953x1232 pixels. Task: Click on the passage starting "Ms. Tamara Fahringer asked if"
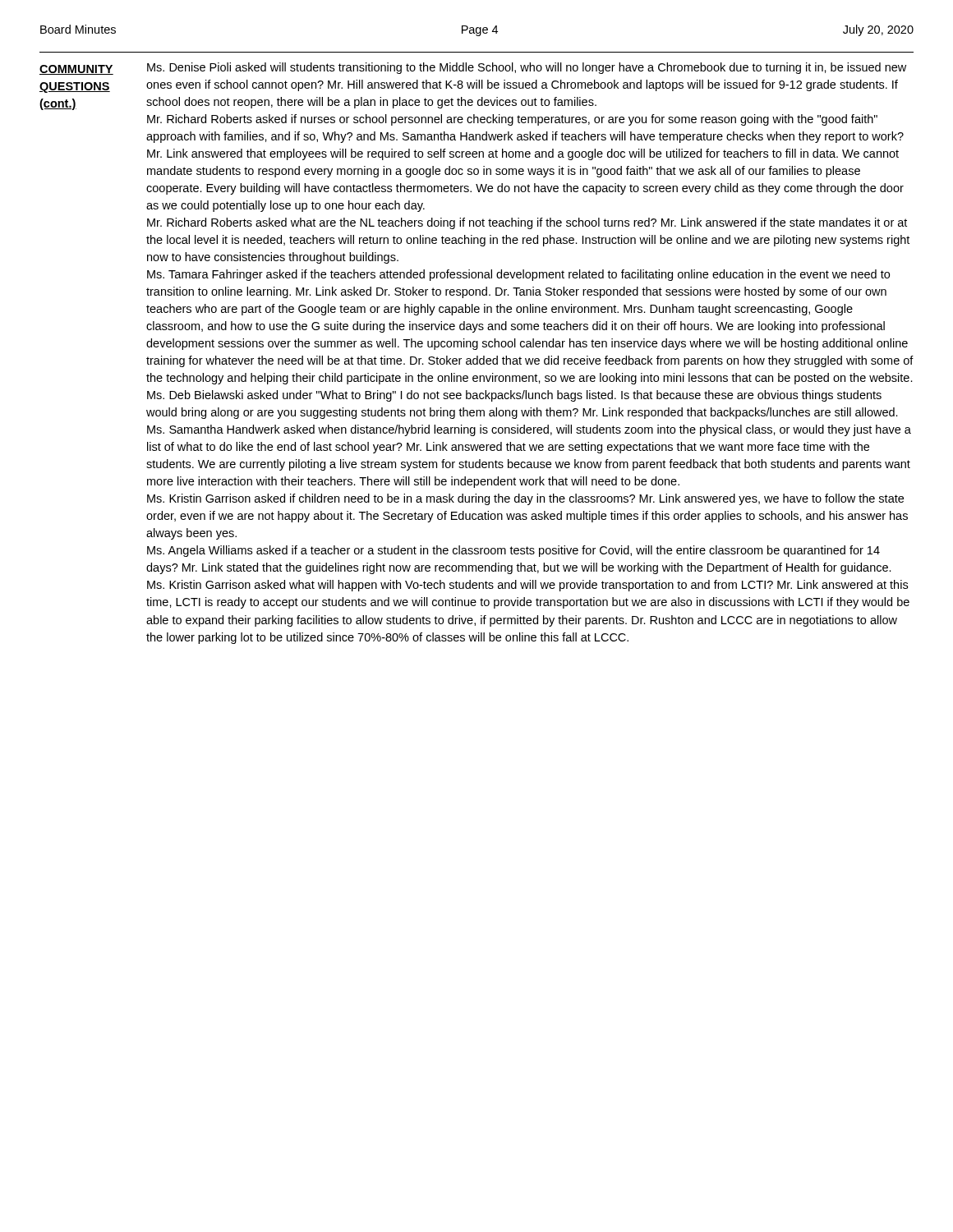click(x=530, y=327)
